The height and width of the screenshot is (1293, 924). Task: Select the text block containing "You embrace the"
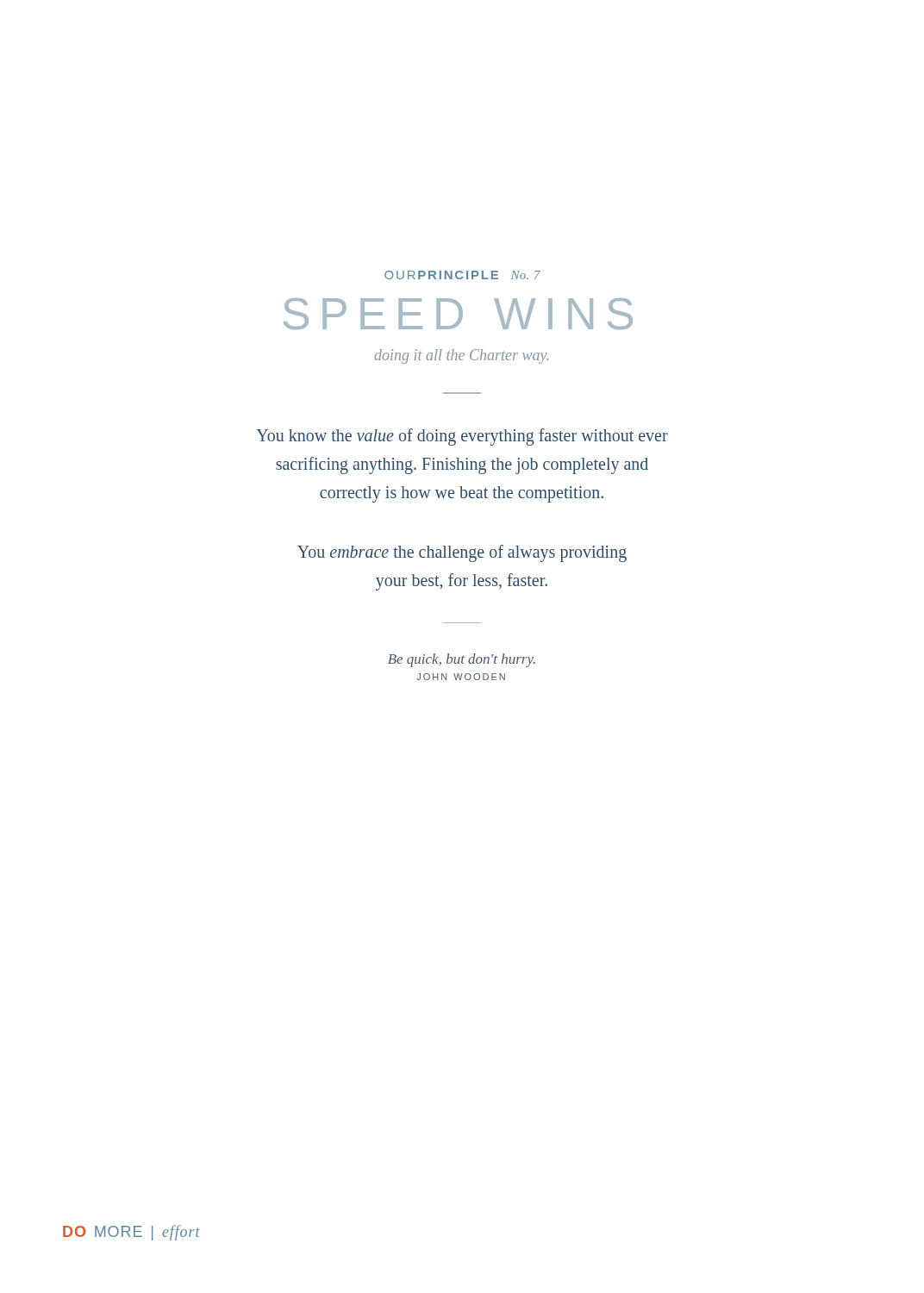(x=462, y=565)
